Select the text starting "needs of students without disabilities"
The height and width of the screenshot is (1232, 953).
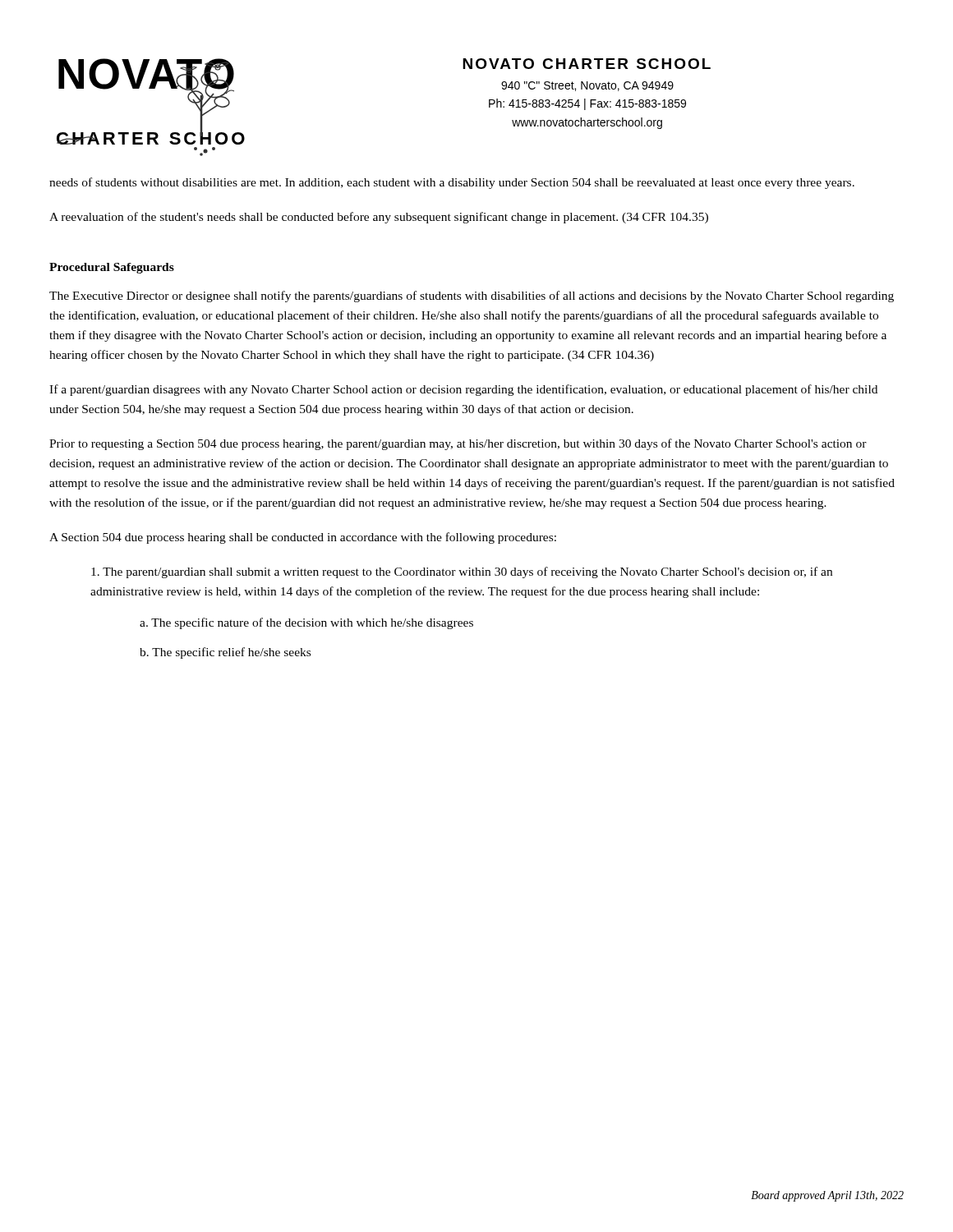(x=452, y=182)
